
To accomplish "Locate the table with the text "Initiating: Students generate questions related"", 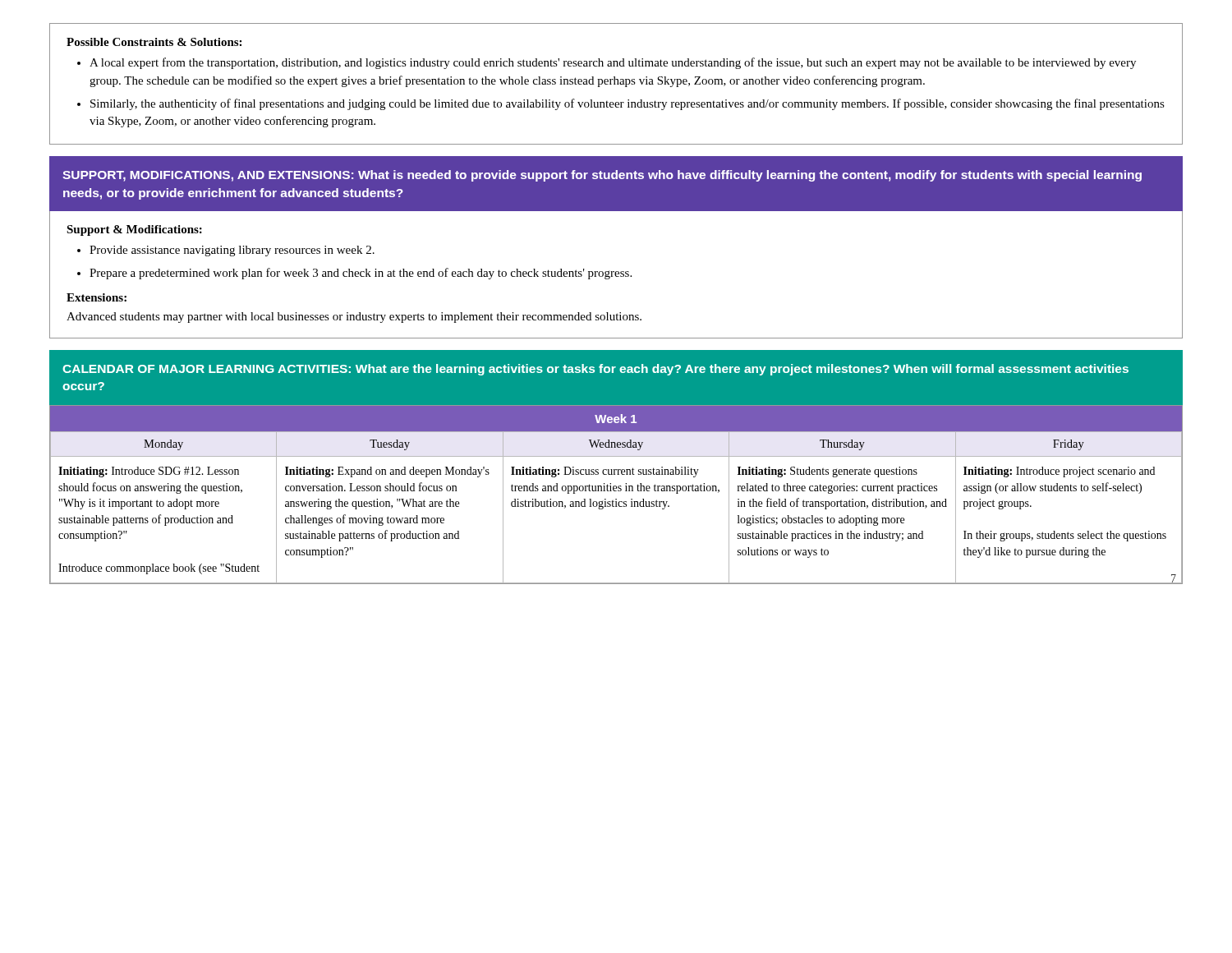I will coord(616,495).
